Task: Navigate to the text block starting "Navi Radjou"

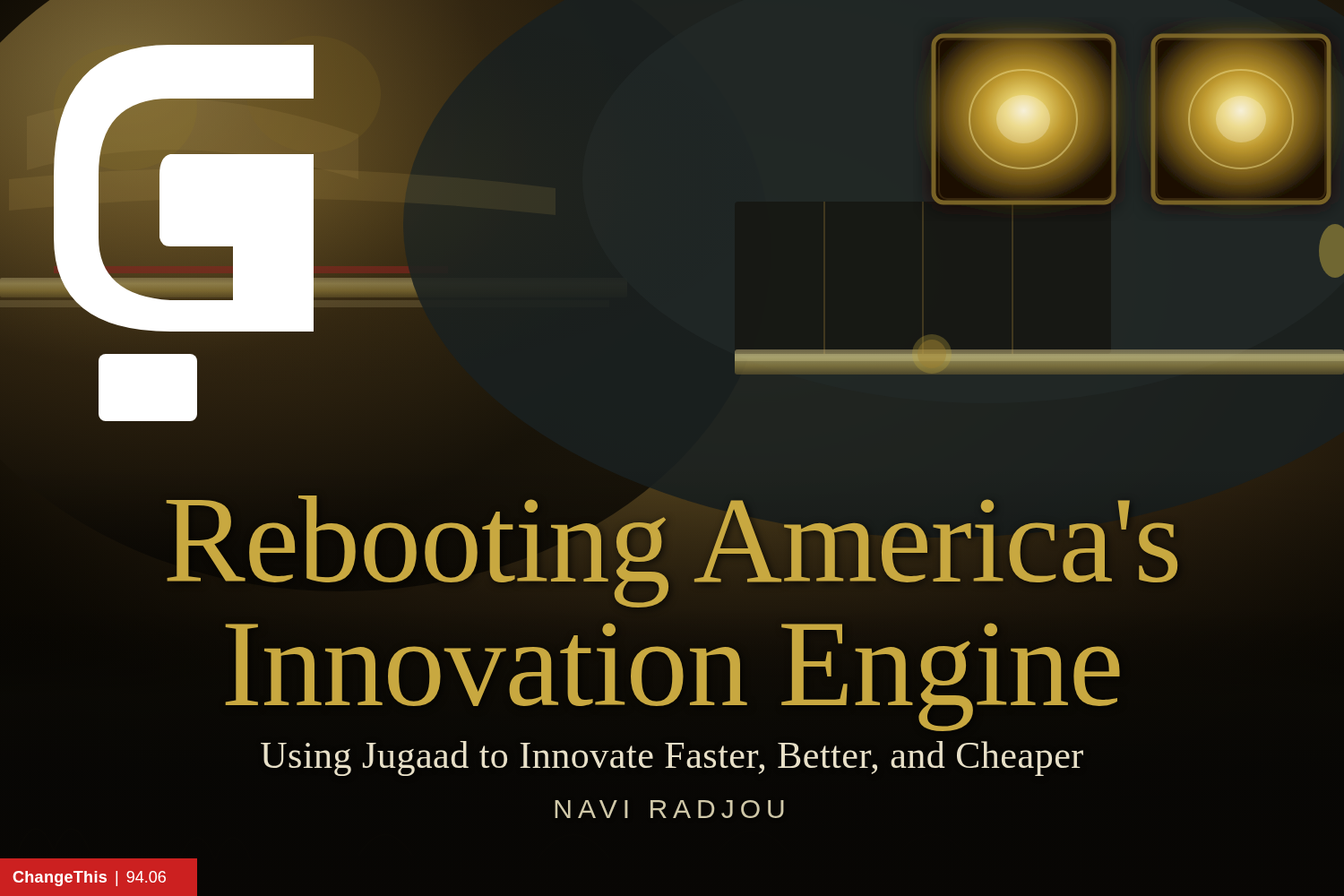Action: [x=672, y=809]
